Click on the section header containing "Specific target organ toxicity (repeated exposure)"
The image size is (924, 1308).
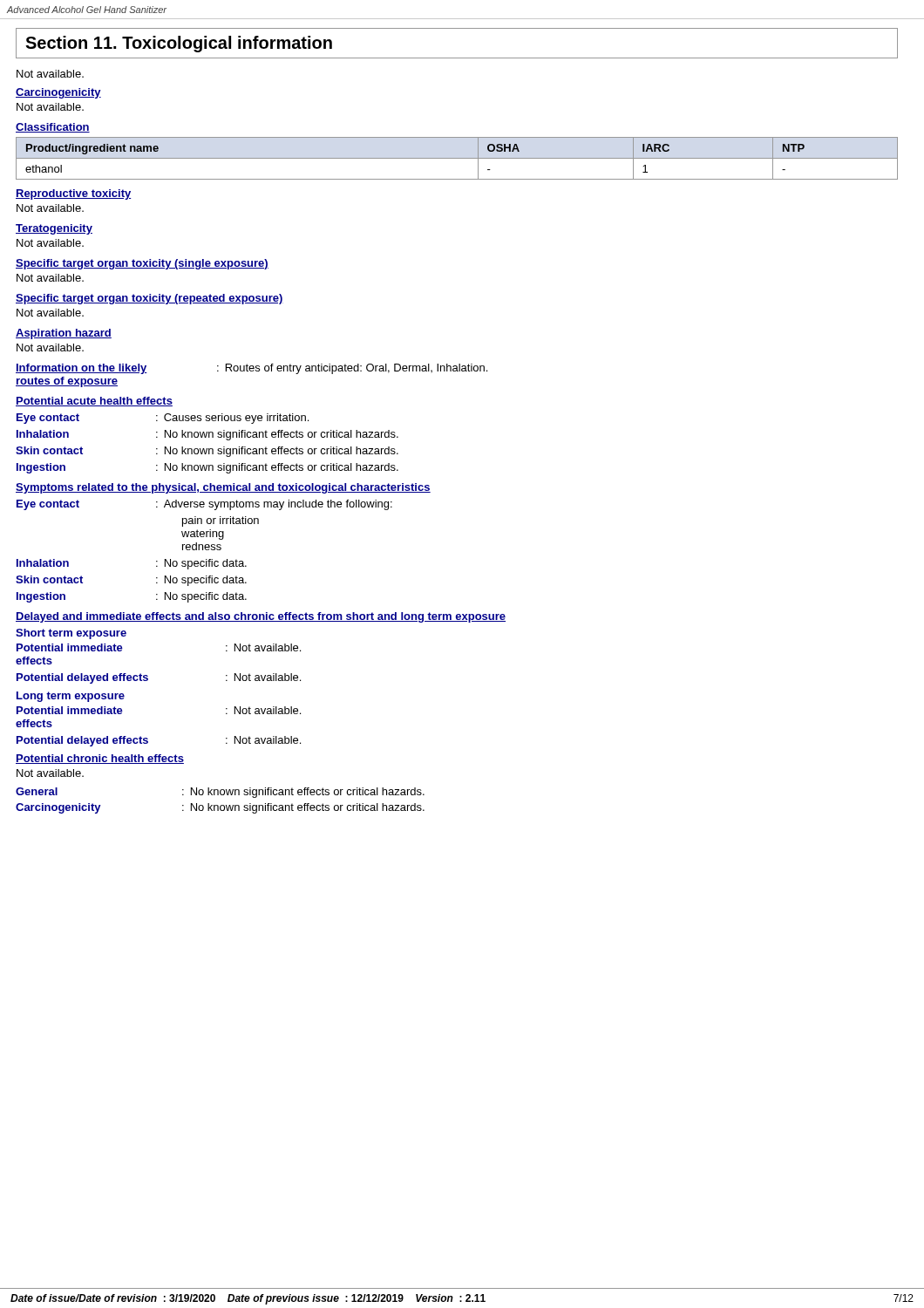pos(149,298)
